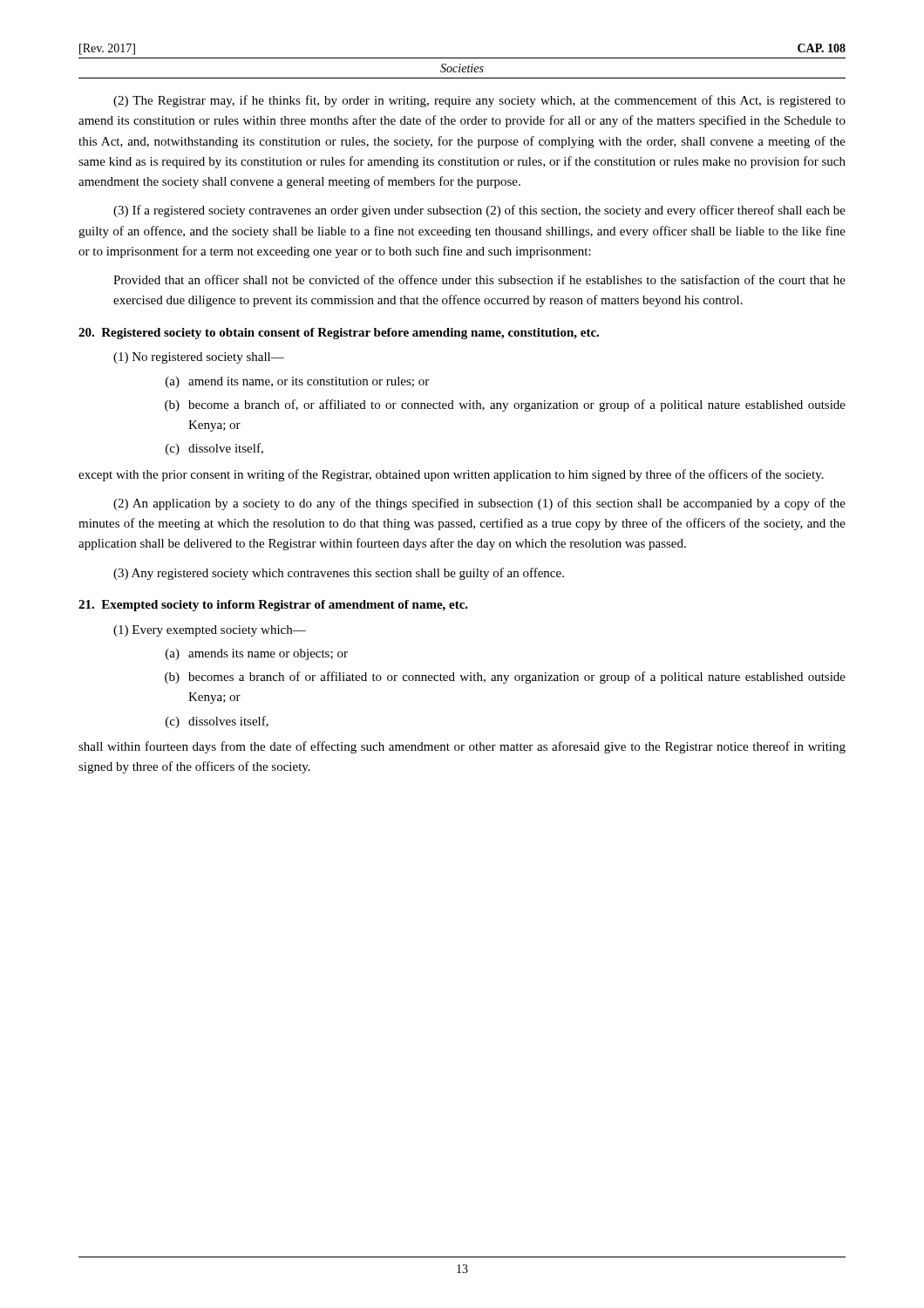Screen dimensions: 1308x924
Task: Select the text block starting "(3) Any registered society which contravenes"
Action: [x=462, y=573]
